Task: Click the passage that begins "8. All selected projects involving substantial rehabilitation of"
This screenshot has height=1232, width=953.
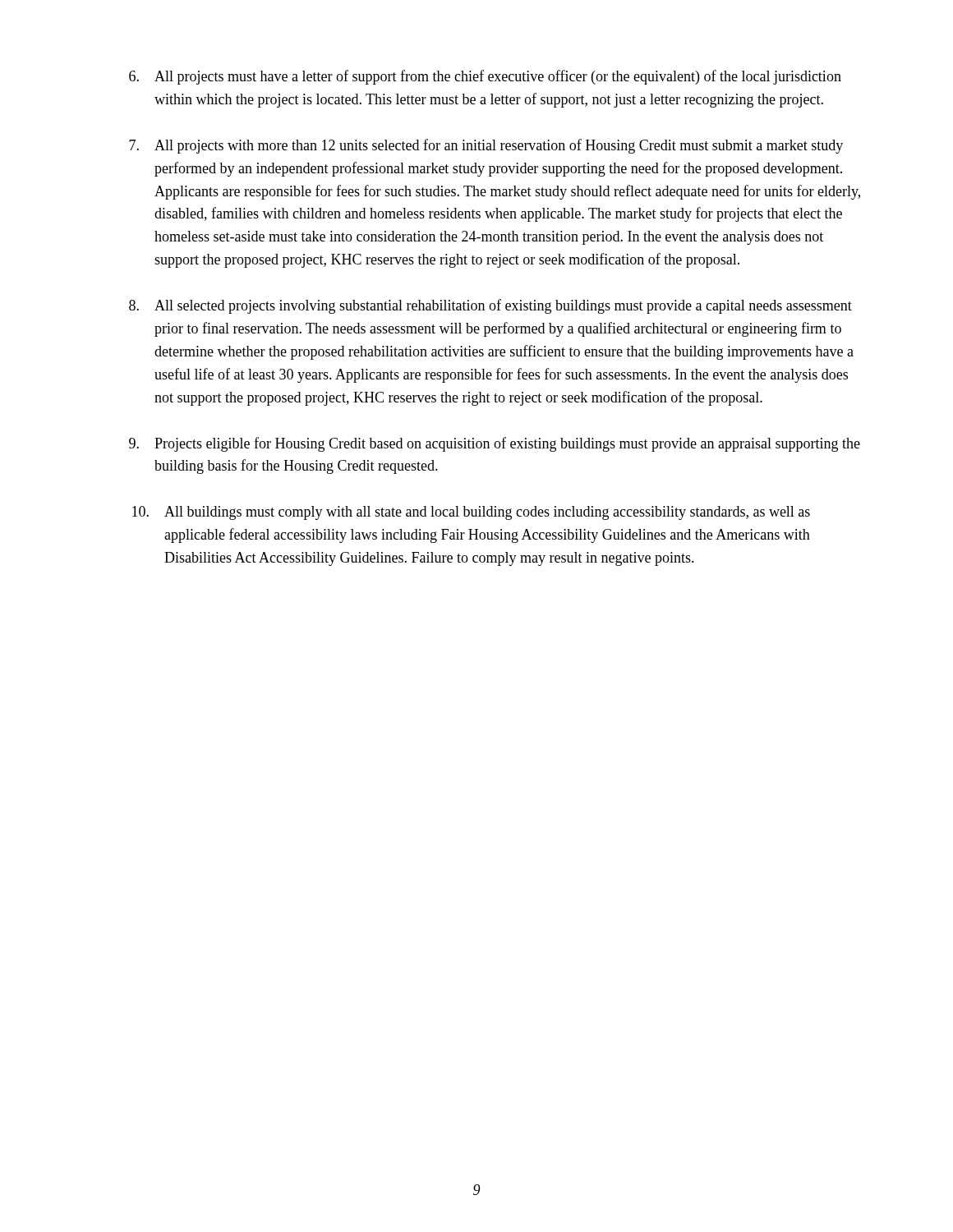Action: coord(476,352)
